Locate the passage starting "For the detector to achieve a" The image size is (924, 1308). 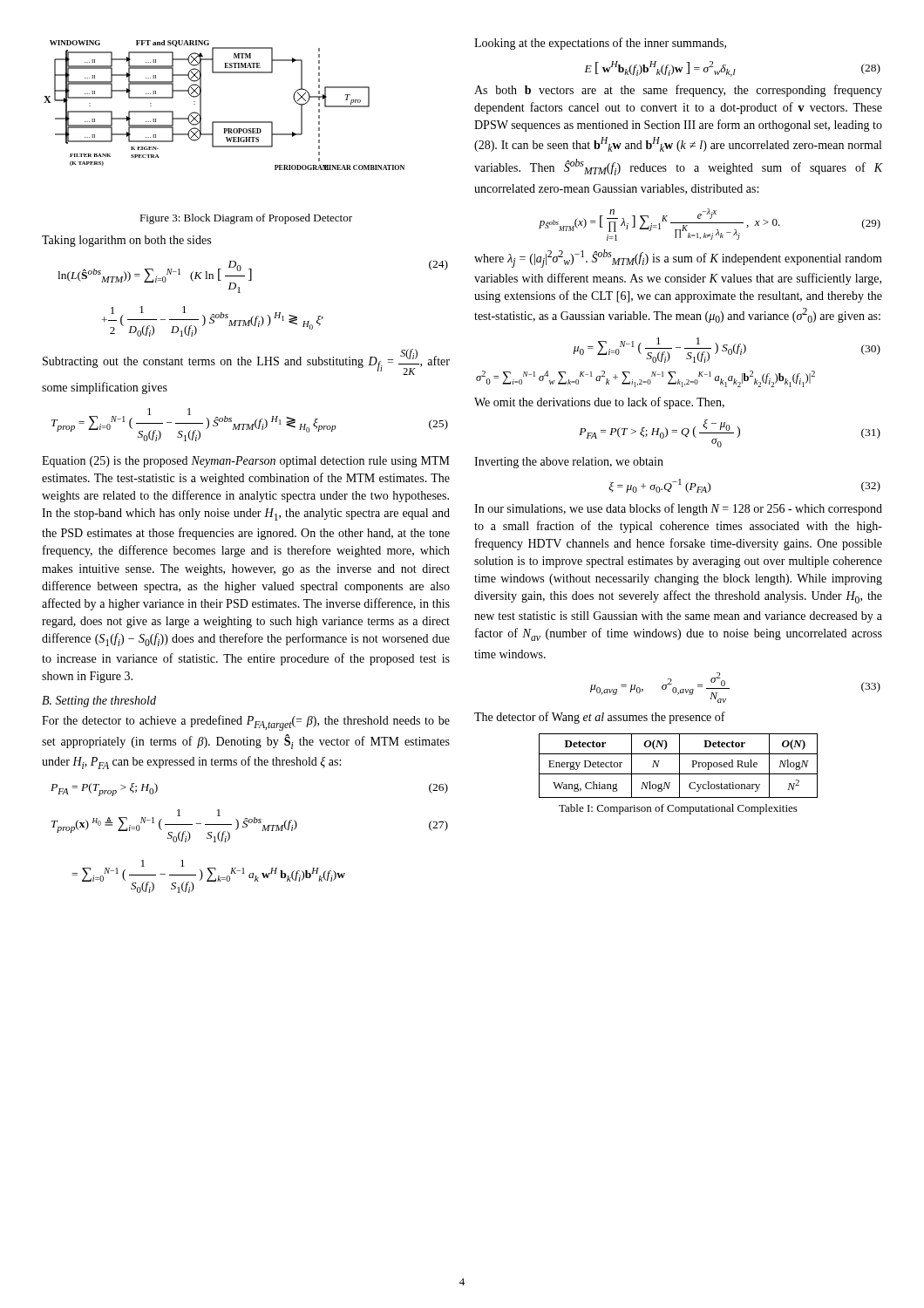[x=246, y=743]
